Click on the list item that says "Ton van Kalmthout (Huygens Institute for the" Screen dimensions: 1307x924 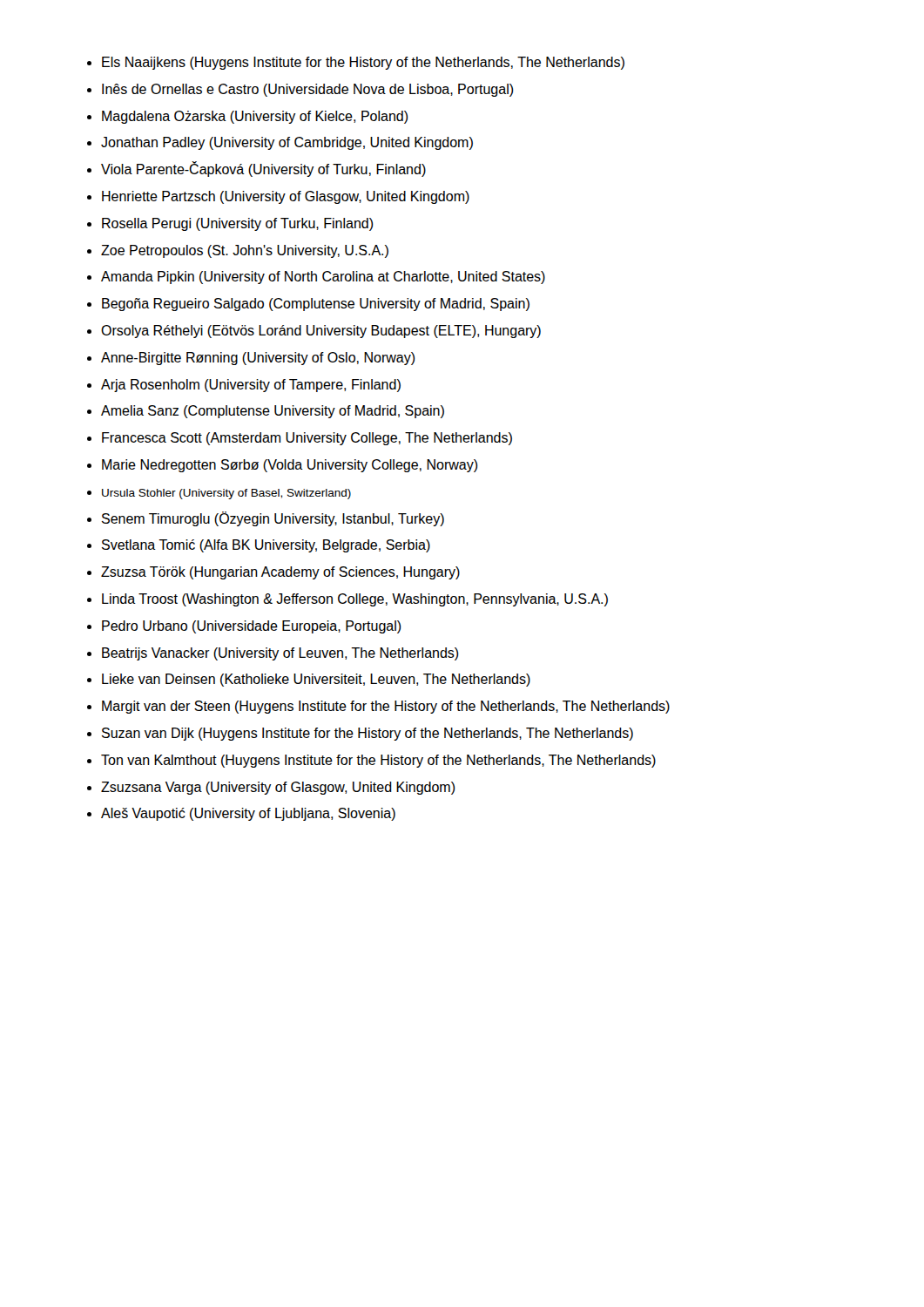coord(379,760)
